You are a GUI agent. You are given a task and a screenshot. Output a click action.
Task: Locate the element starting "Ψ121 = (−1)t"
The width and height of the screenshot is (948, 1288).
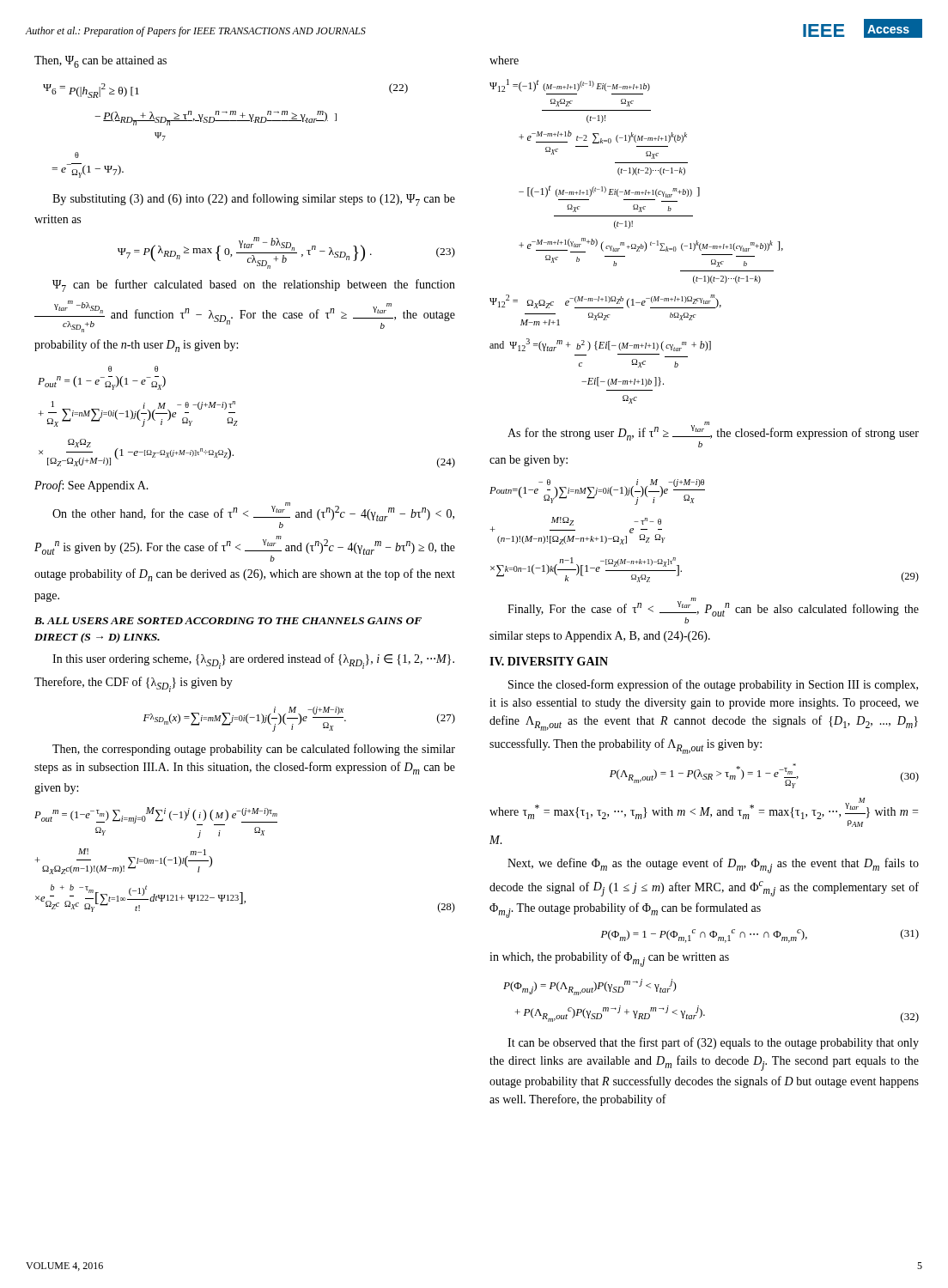coord(704,242)
